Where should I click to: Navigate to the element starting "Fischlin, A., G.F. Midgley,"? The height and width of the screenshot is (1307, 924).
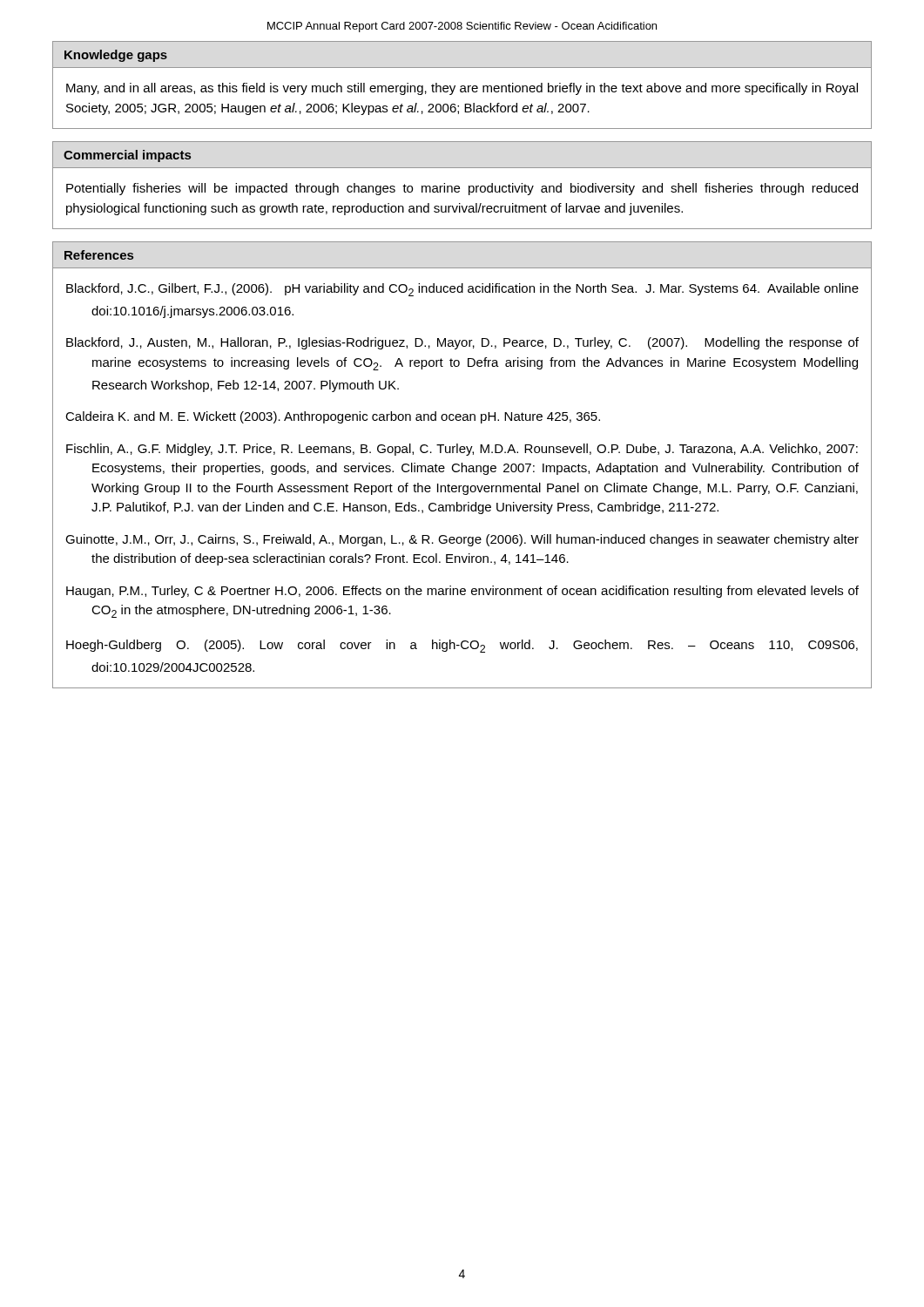462,477
